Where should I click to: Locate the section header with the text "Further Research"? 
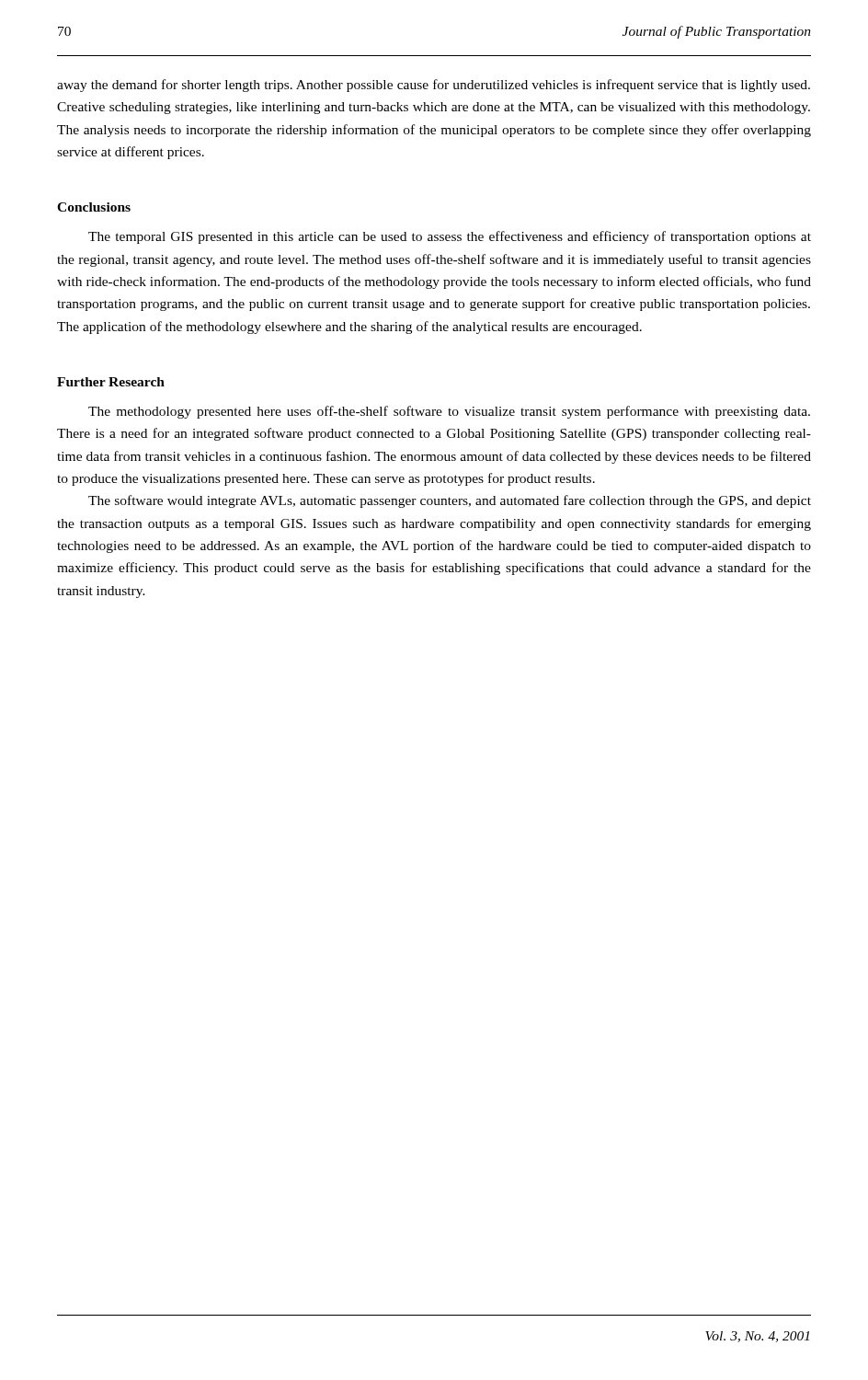[111, 381]
